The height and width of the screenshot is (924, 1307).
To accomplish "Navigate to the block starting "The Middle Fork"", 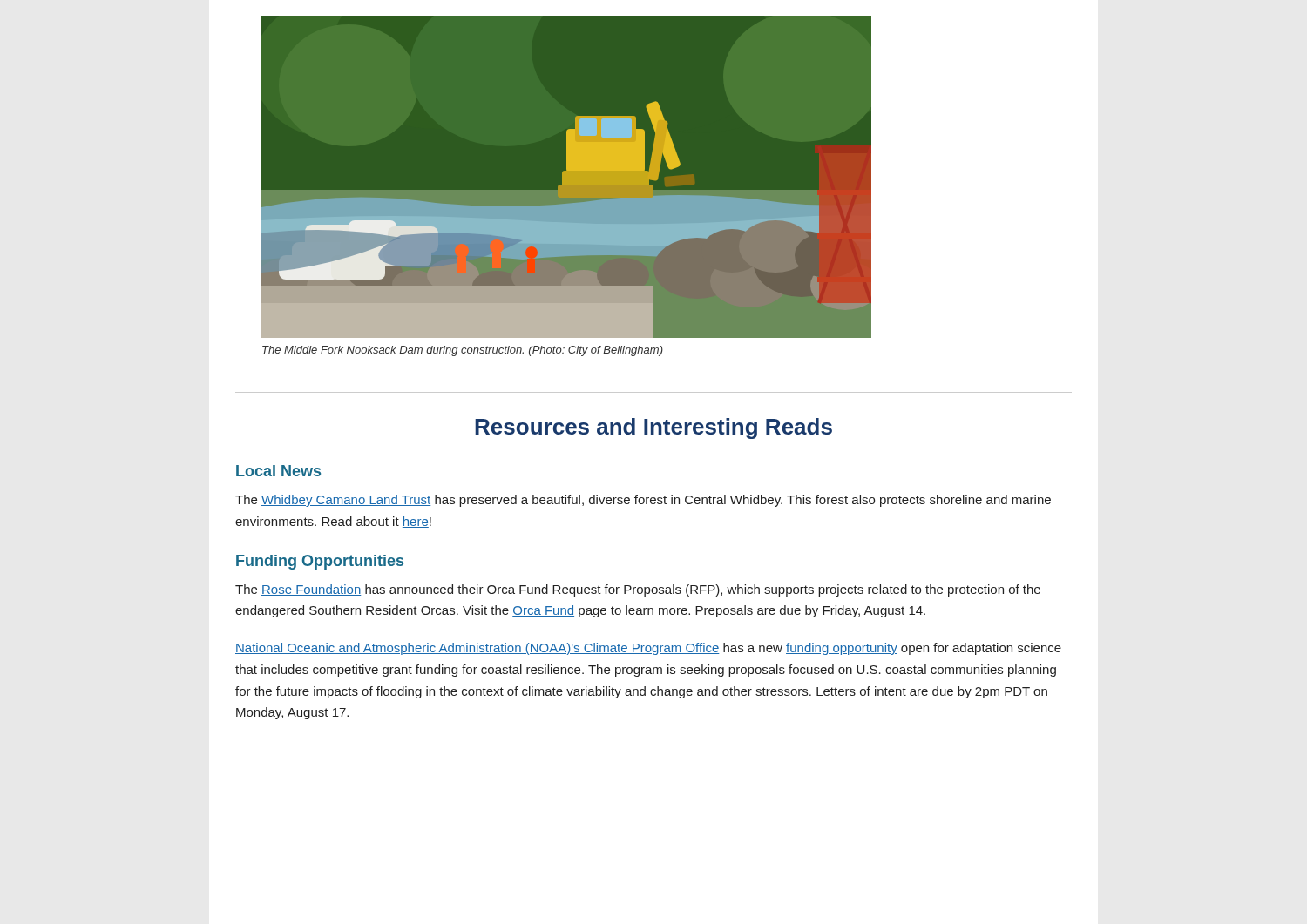I will point(462,350).
